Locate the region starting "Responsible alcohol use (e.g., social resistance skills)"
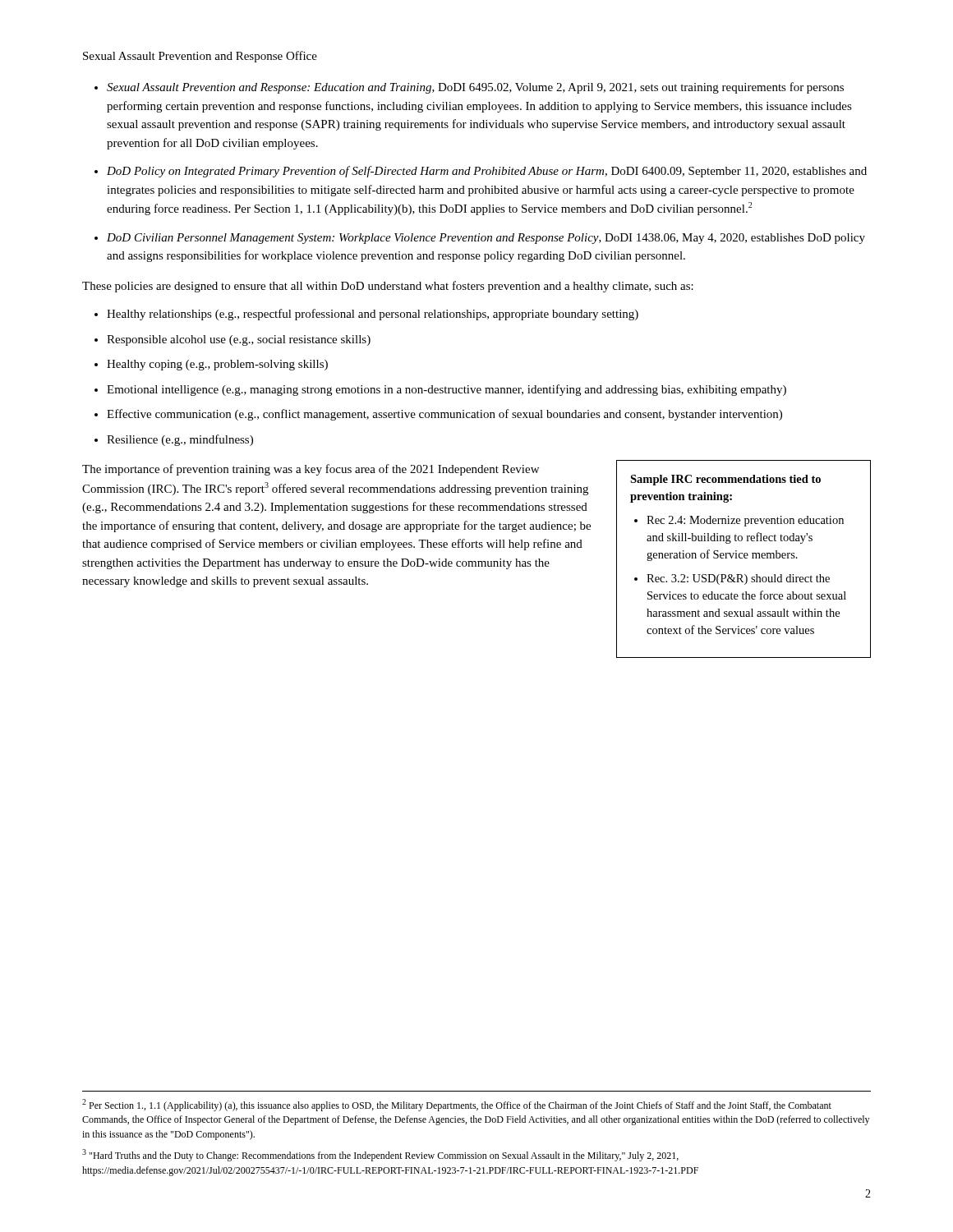This screenshot has width=953, height=1232. click(239, 339)
